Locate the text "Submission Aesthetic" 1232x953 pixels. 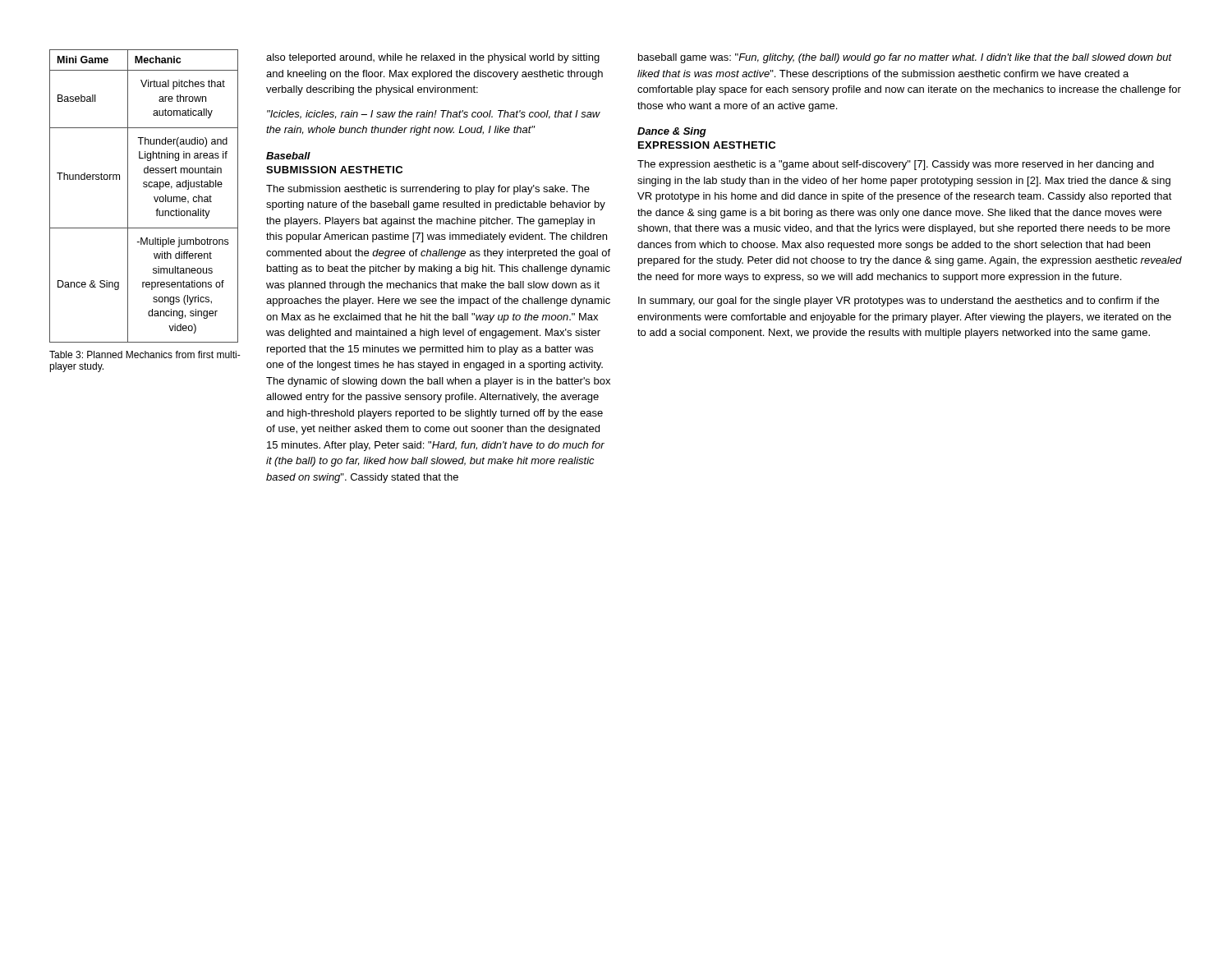point(335,169)
